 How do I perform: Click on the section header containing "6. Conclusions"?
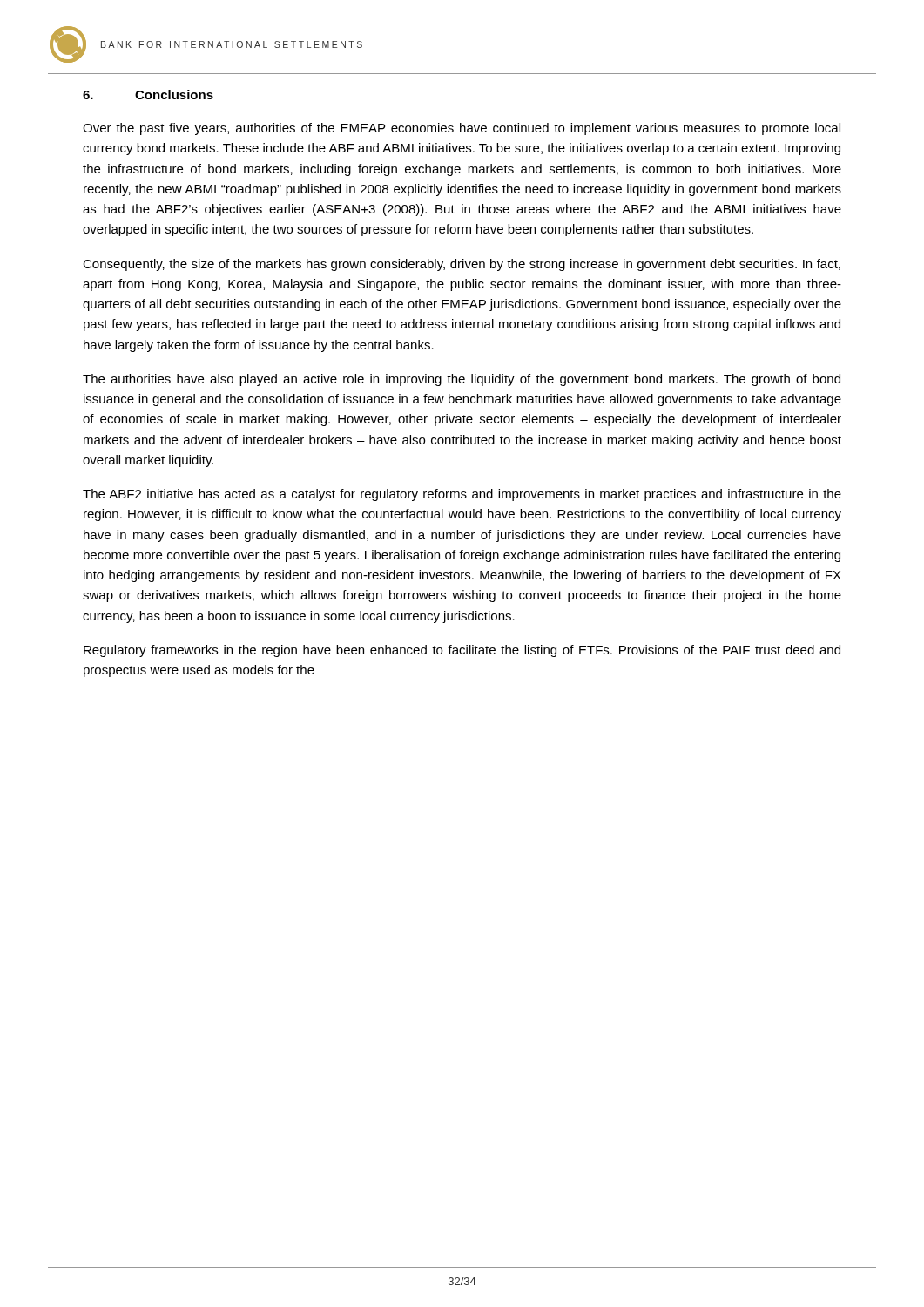[x=148, y=95]
